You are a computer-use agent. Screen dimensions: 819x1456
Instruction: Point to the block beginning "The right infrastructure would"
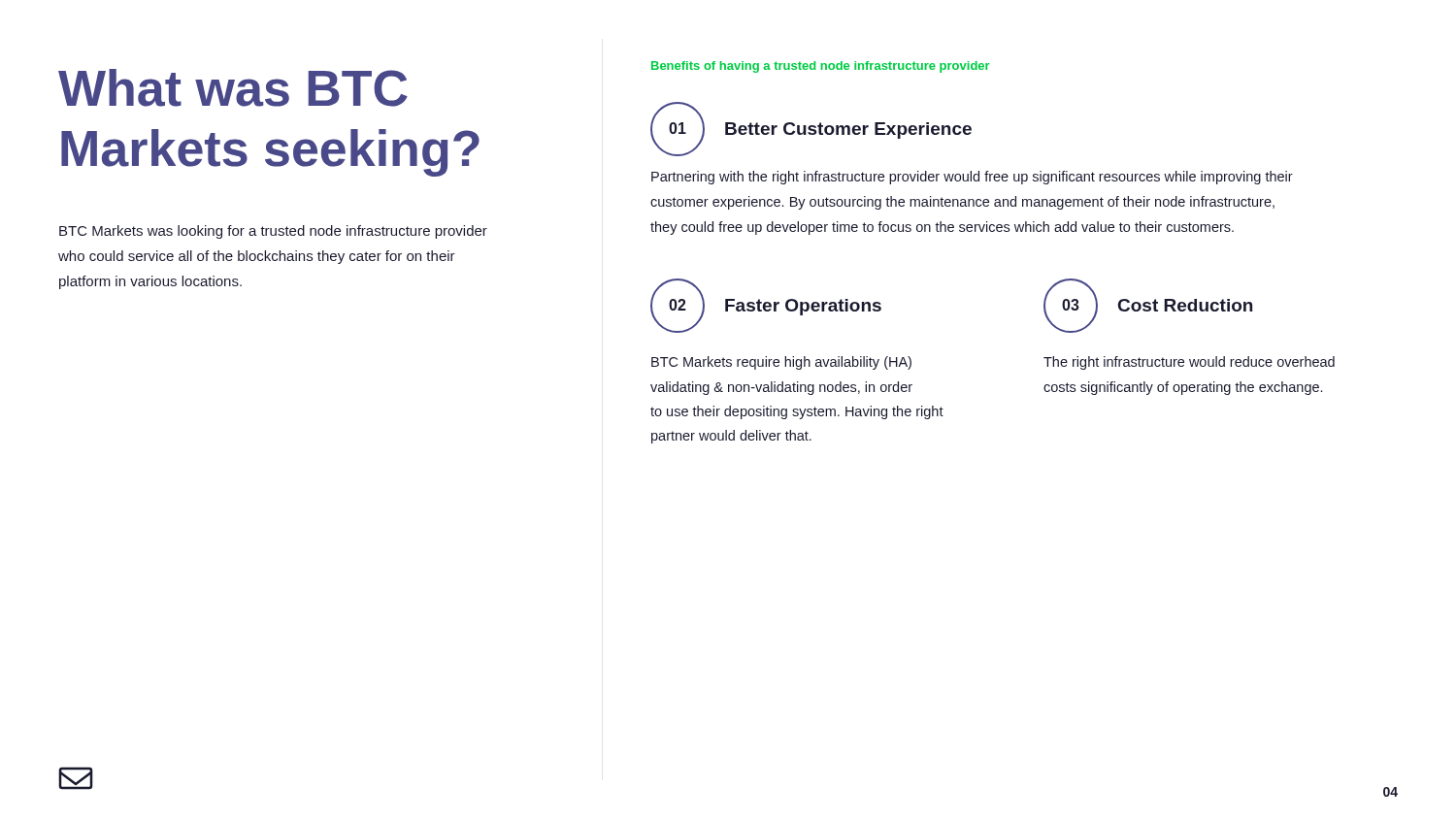(1189, 375)
